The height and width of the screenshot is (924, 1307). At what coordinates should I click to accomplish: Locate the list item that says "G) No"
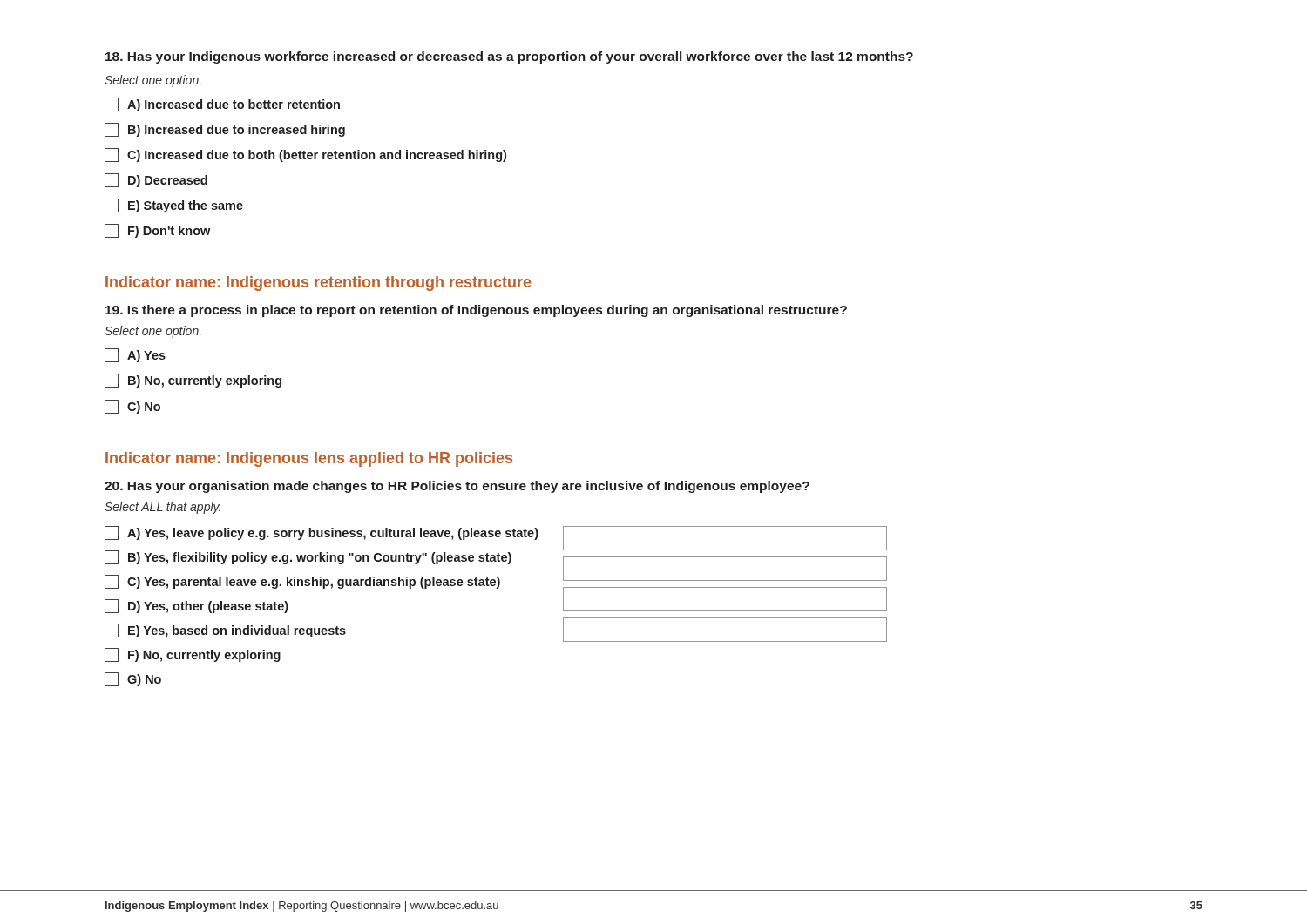[x=133, y=680]
